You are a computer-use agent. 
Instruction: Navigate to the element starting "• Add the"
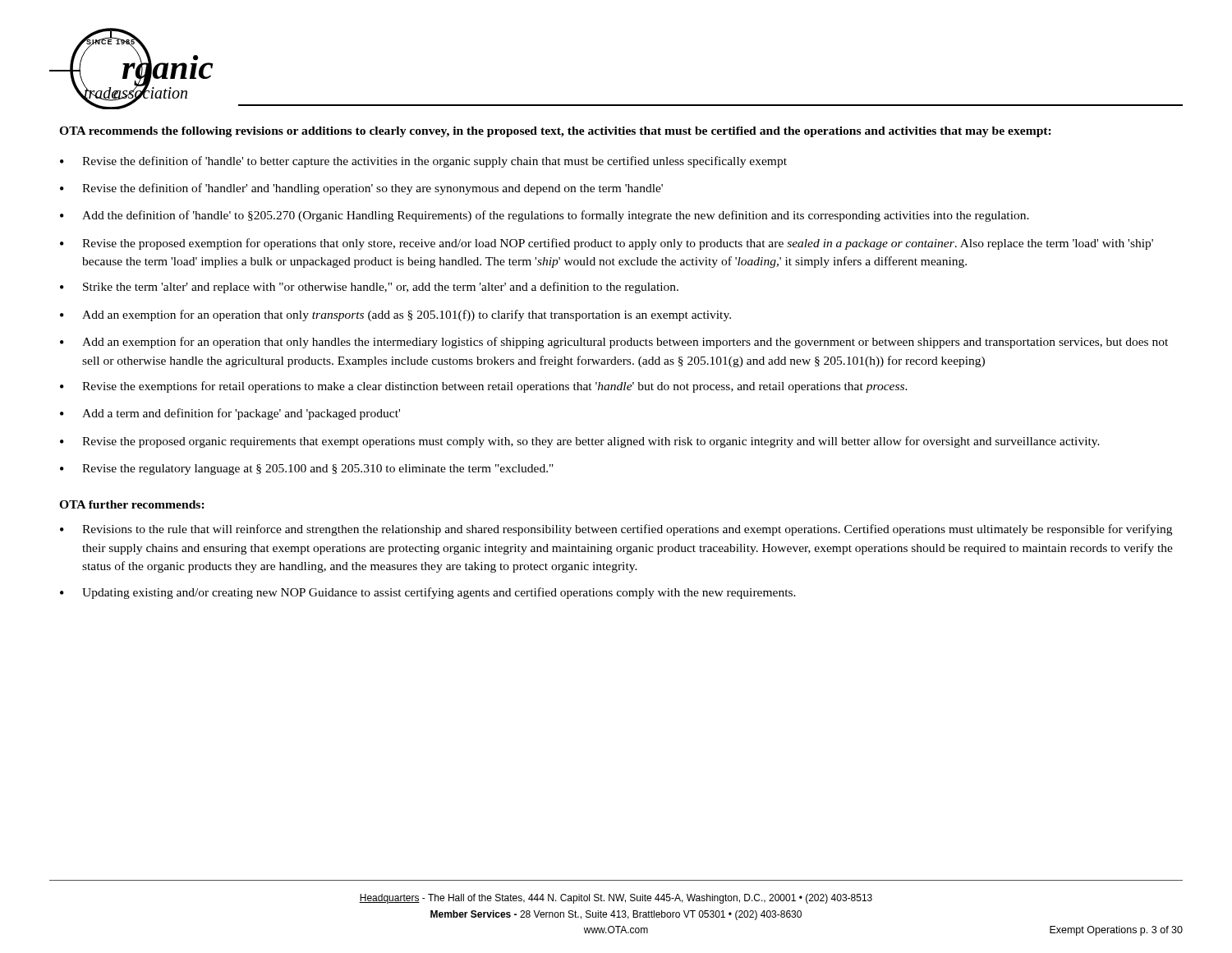pyautogui.click(x=616, y=216)
